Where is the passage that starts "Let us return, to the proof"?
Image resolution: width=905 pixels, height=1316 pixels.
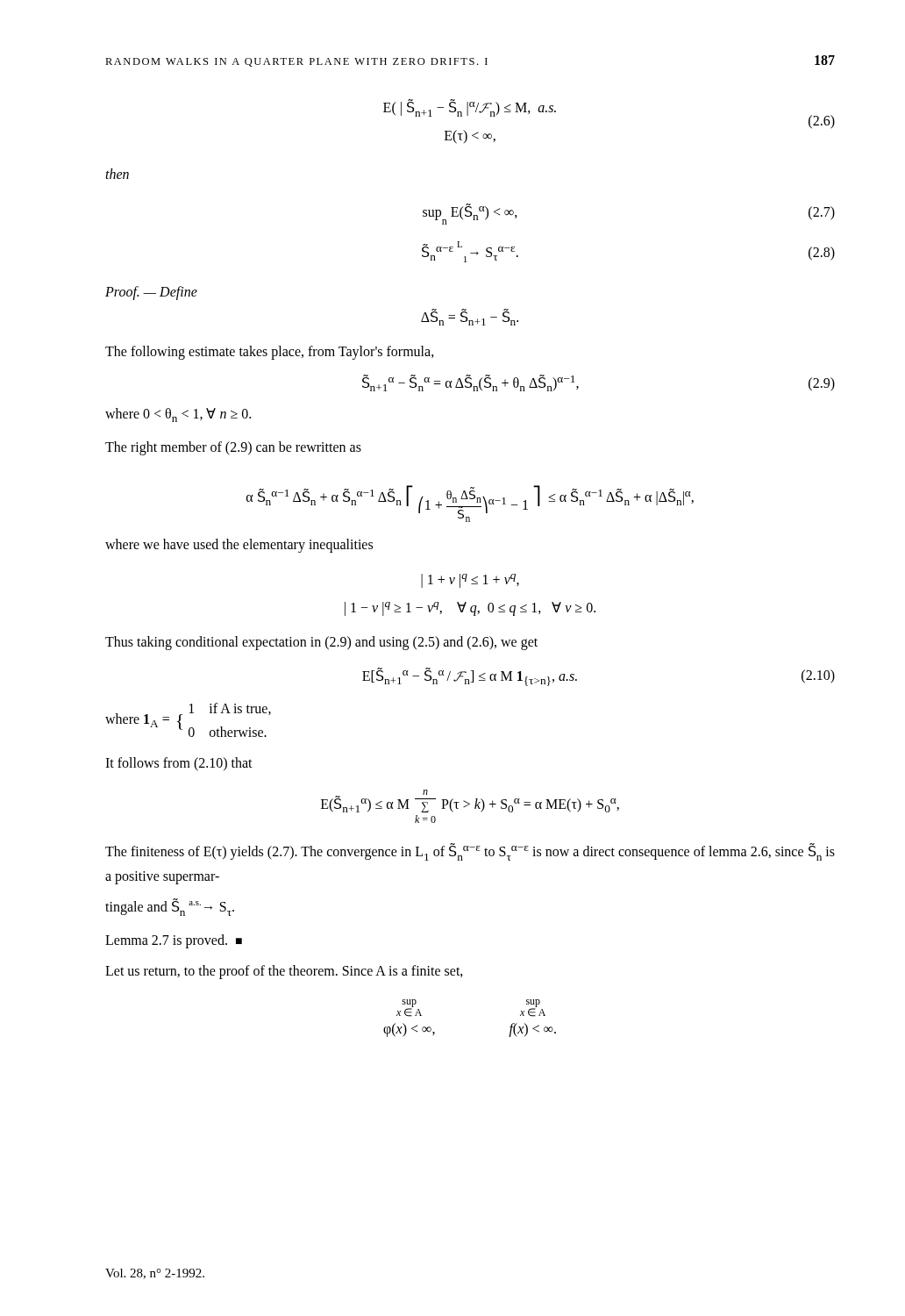pos(284,971)
